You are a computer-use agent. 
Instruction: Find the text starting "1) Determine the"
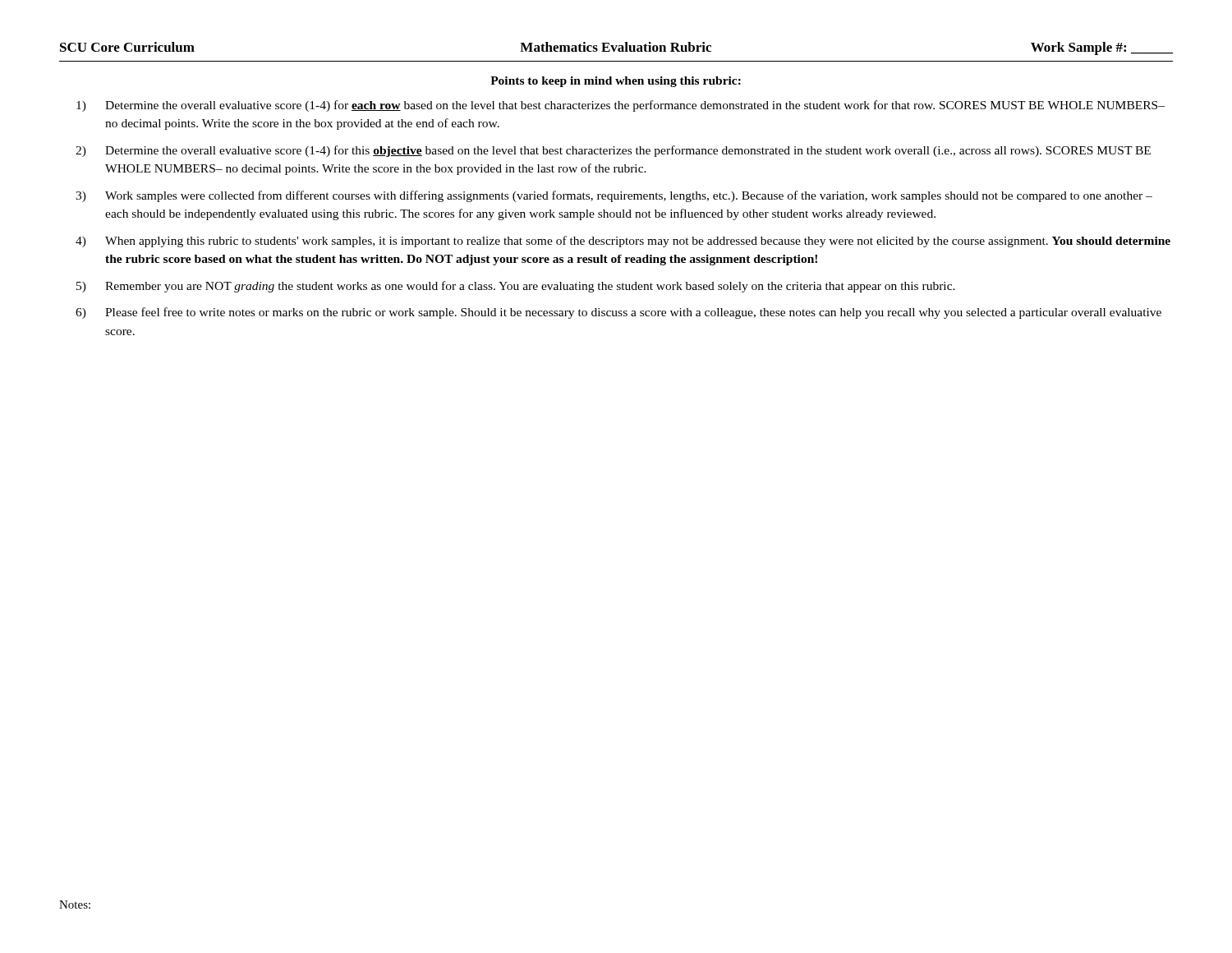(x=624, y=115)
